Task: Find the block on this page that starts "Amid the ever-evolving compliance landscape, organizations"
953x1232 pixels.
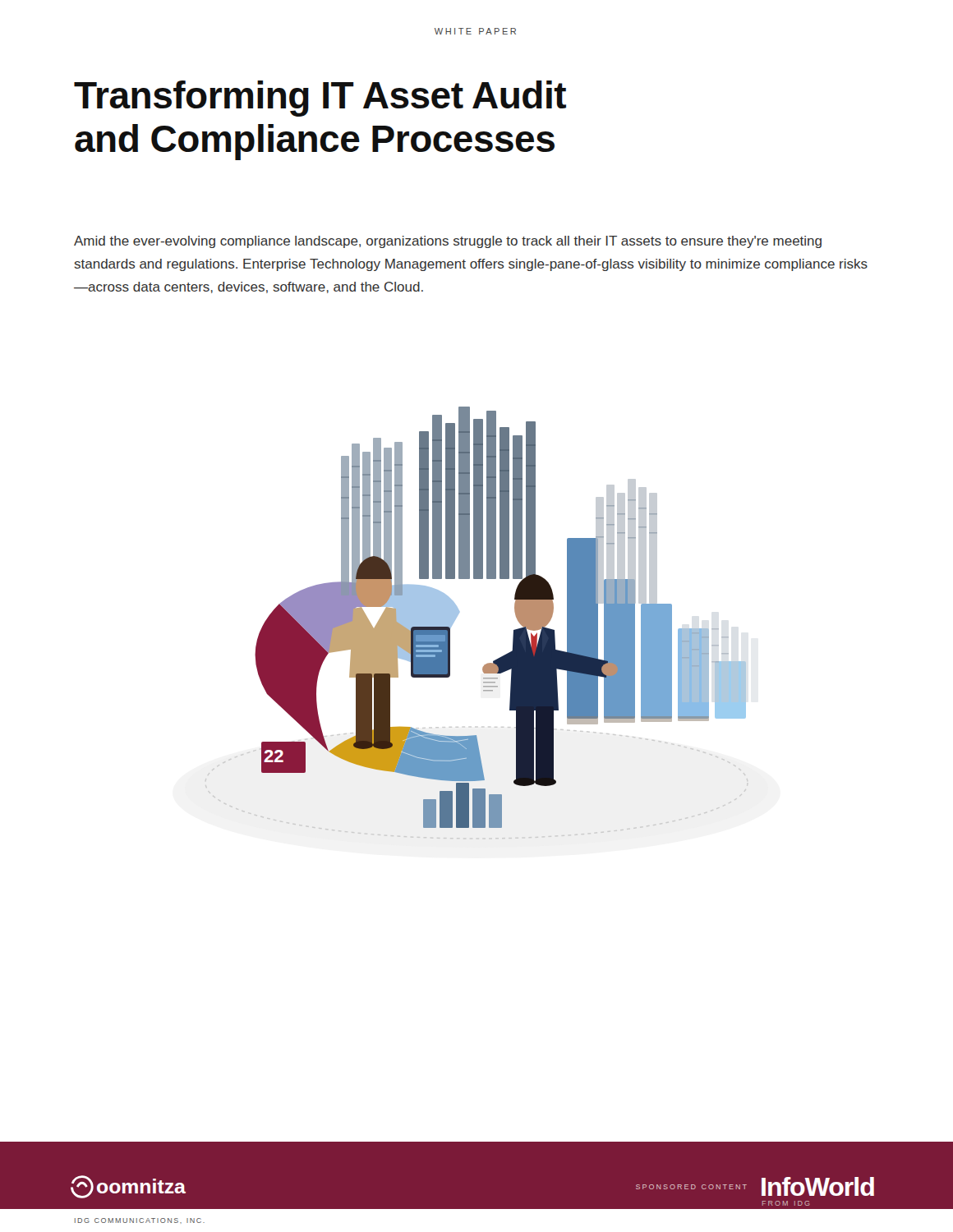Action: (x=471, y=264)
